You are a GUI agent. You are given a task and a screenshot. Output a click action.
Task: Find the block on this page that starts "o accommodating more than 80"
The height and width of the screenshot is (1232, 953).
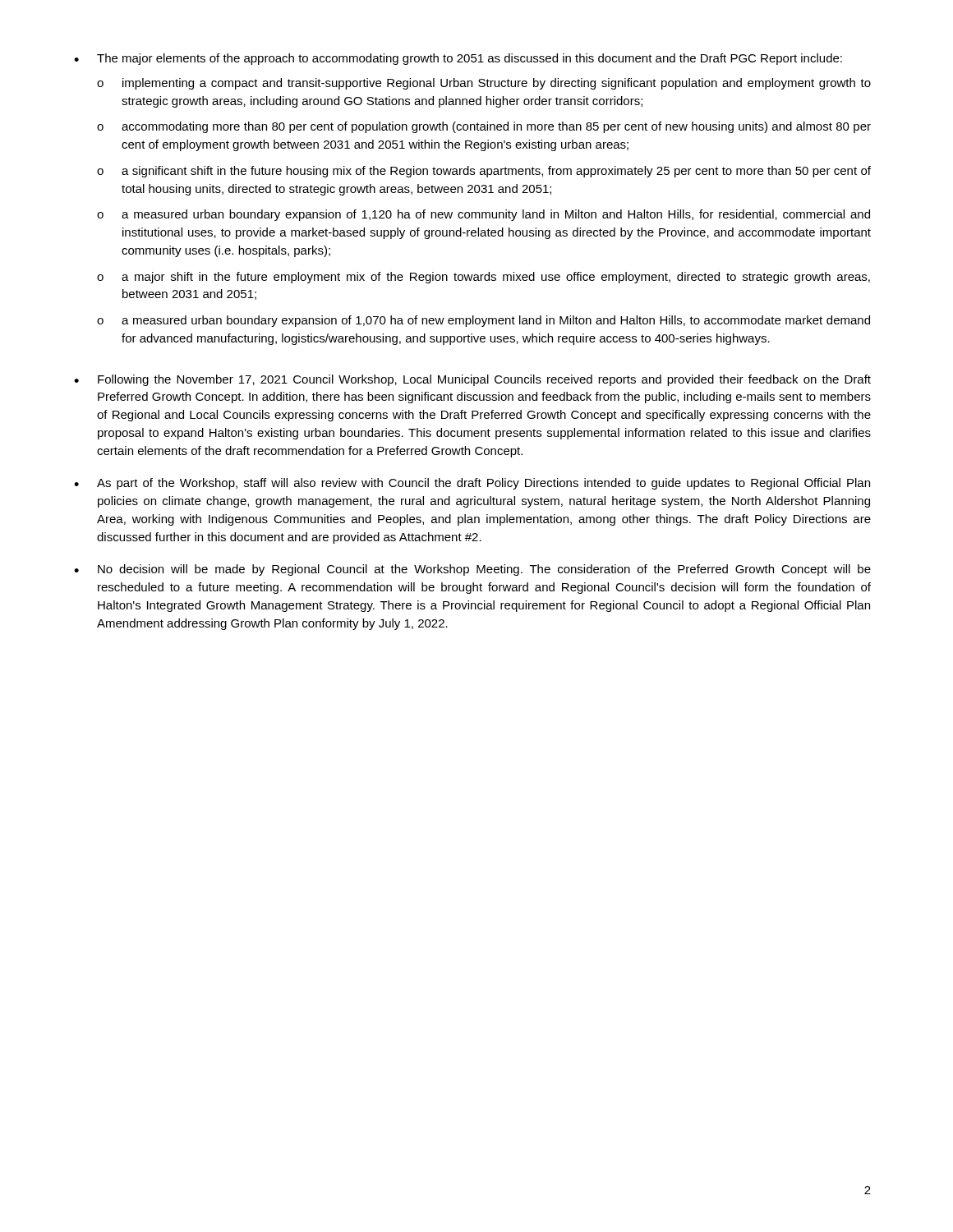(484, 136)
